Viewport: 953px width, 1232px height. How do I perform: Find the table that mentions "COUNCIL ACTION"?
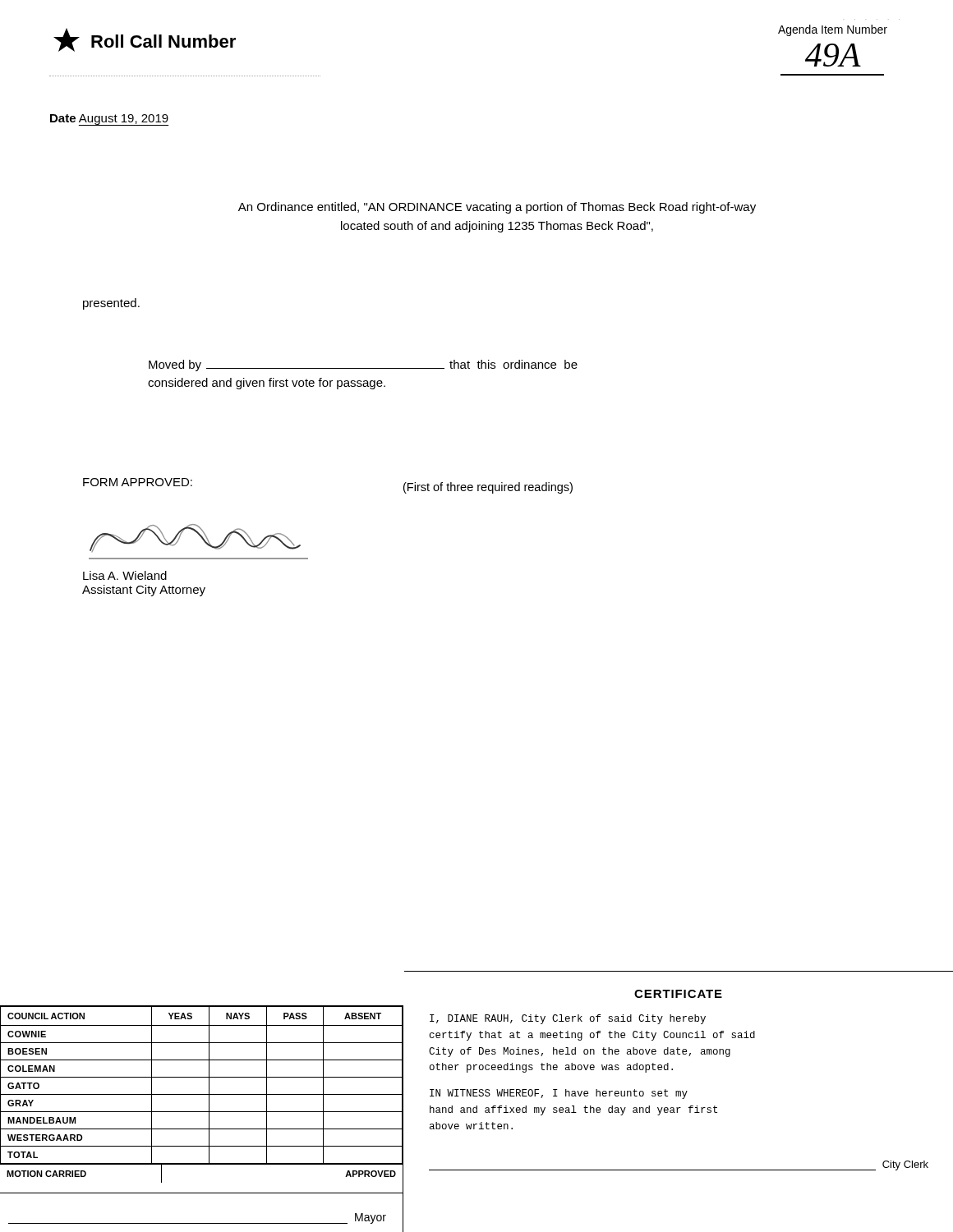pyautogui.click(x=202, y=1119)
